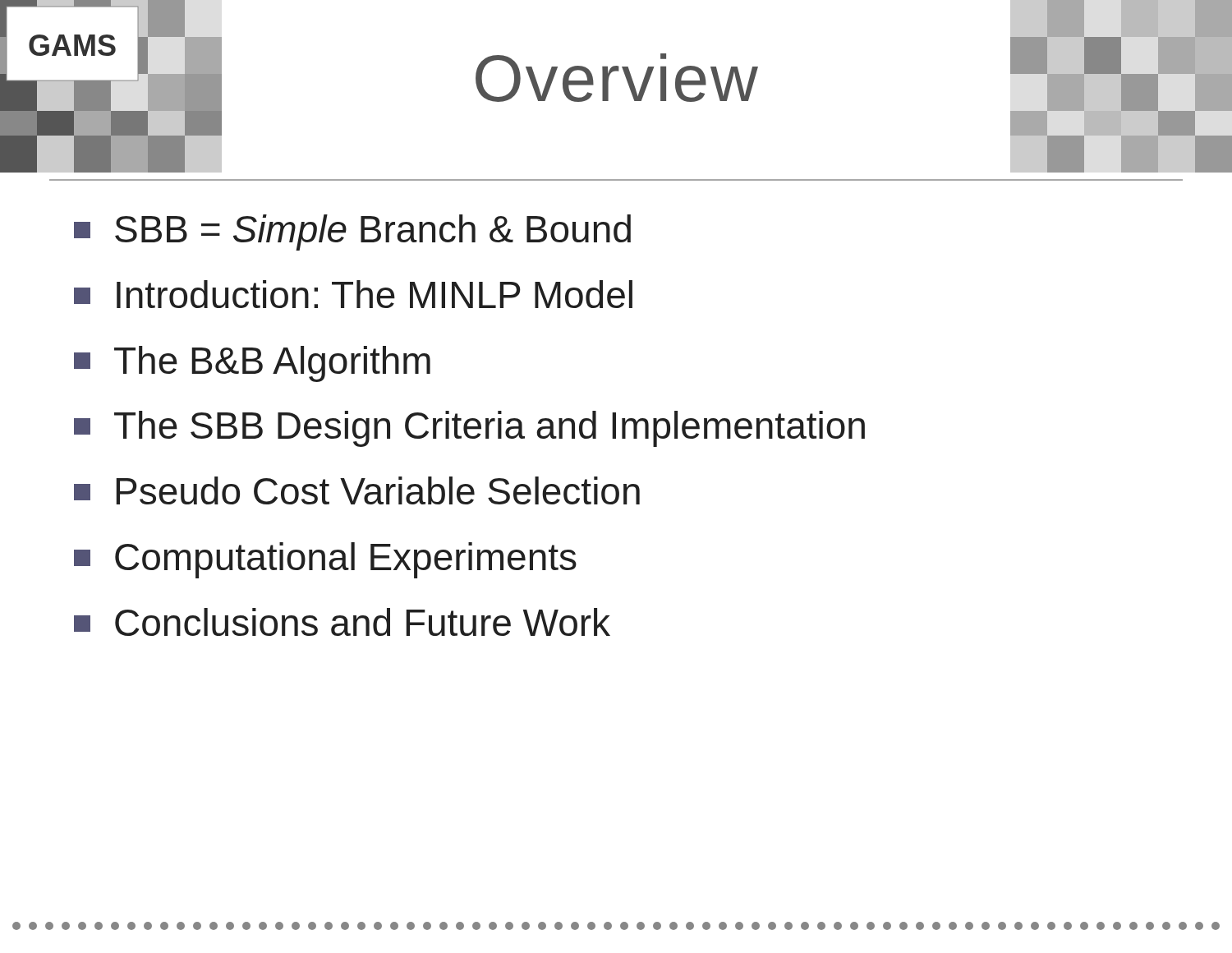Viewport: 1232px width, 953px height.
Task: Select the region starting "Computational Experiments"
Action: 326,558
